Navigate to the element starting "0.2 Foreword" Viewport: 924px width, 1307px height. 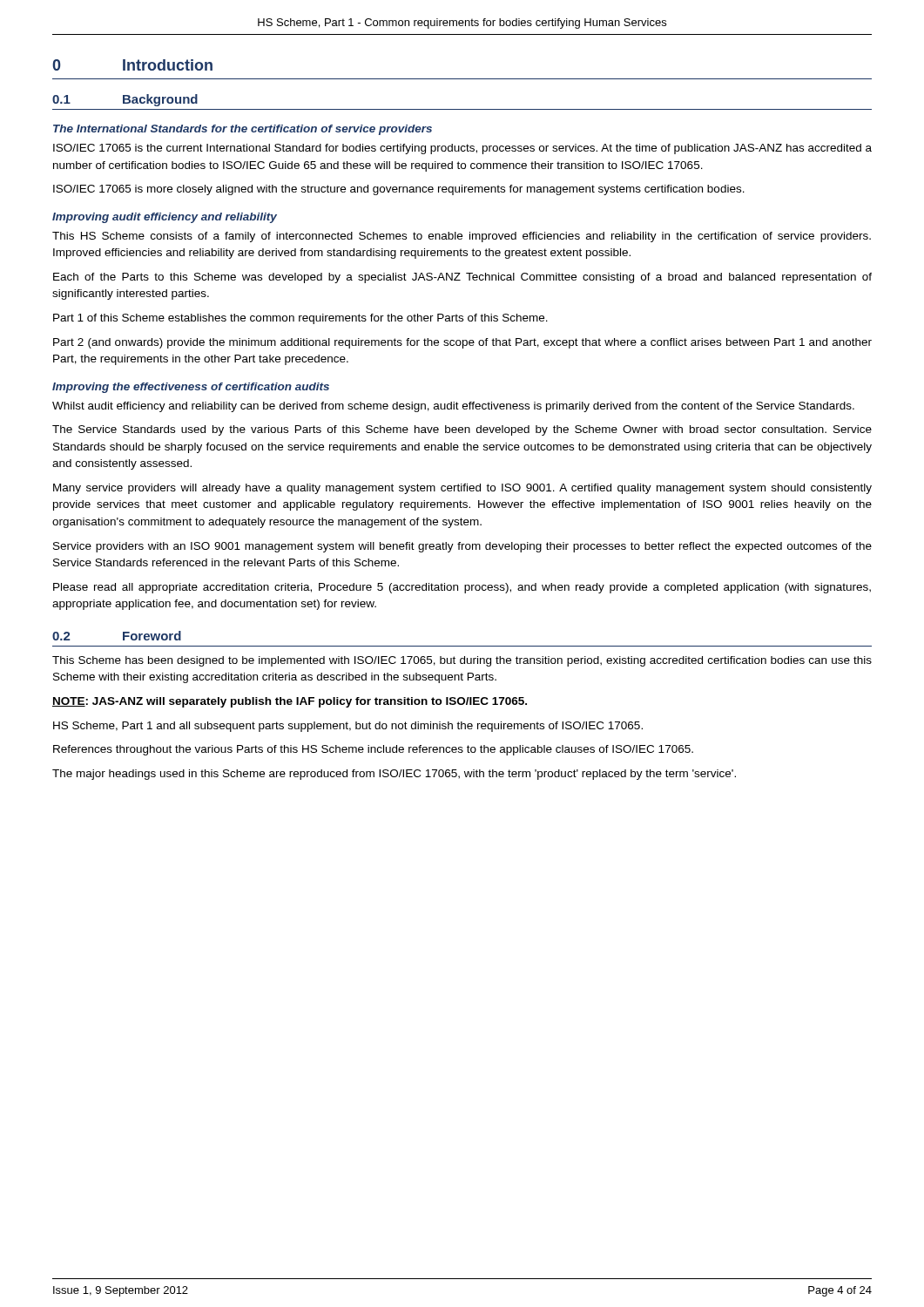(117, 635)
